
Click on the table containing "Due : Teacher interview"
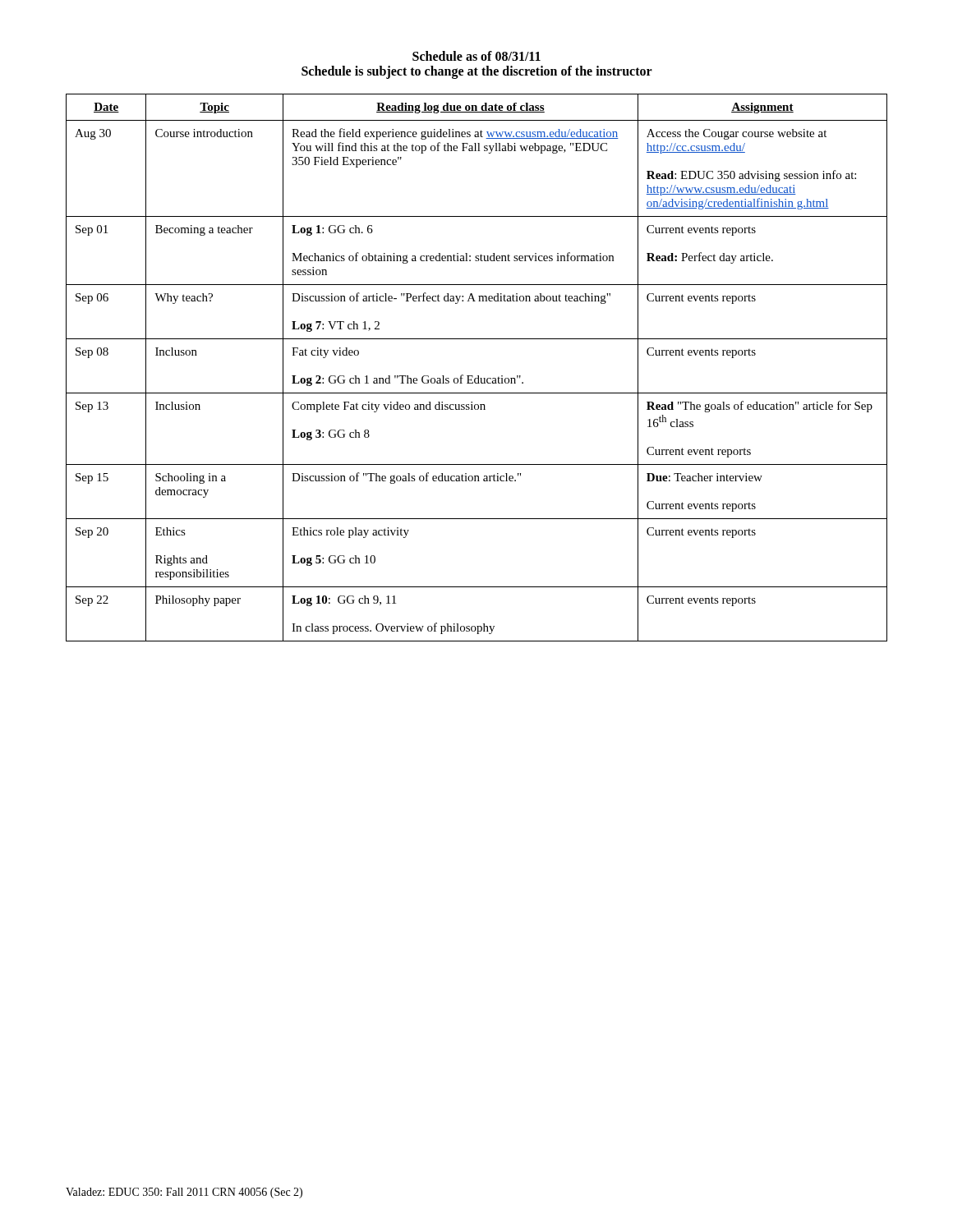pos(476,368)
